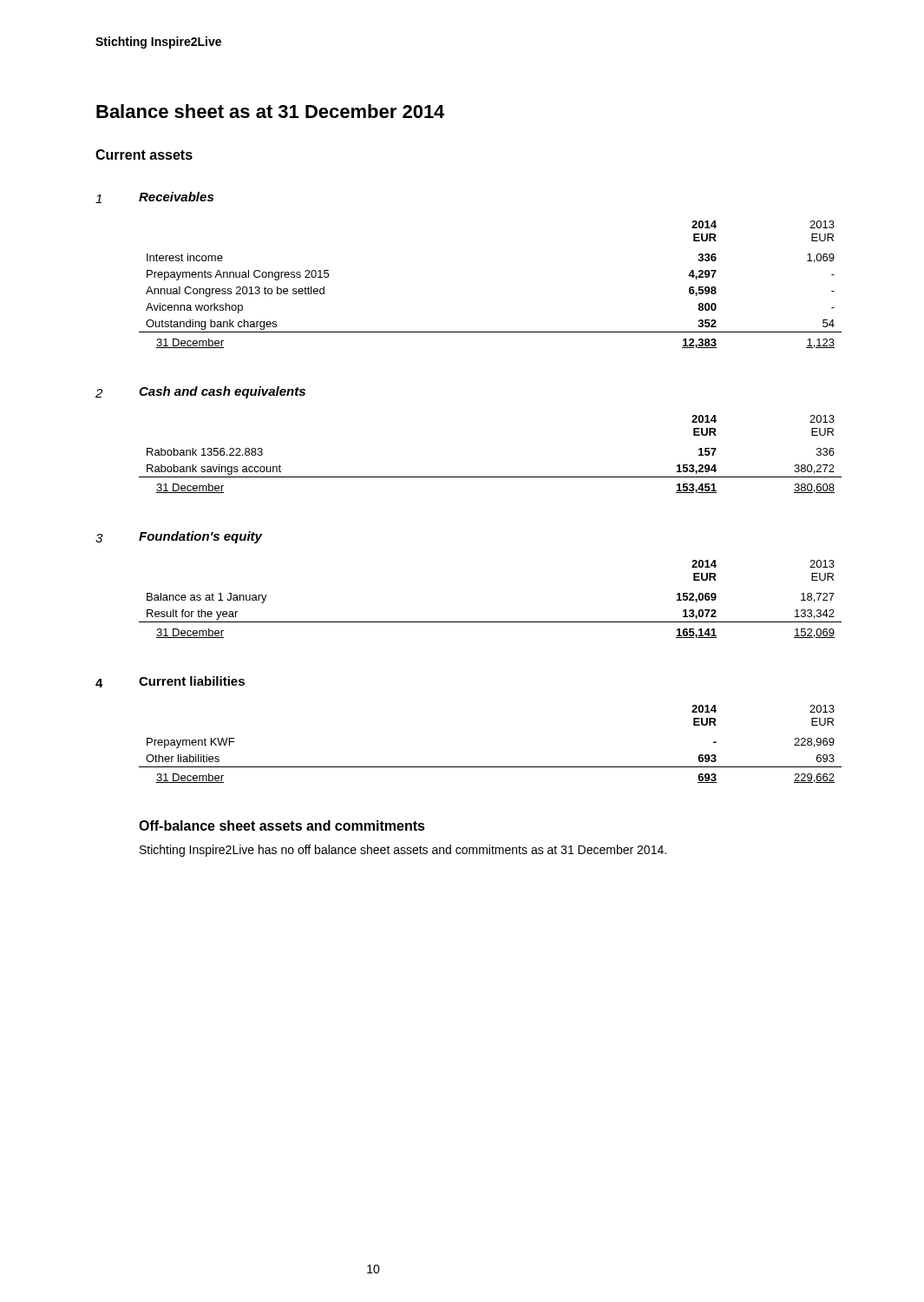Locate the table with the text "Rabobank 1356.22.883"
The image size is (924, 1302).
click(490, 454)
